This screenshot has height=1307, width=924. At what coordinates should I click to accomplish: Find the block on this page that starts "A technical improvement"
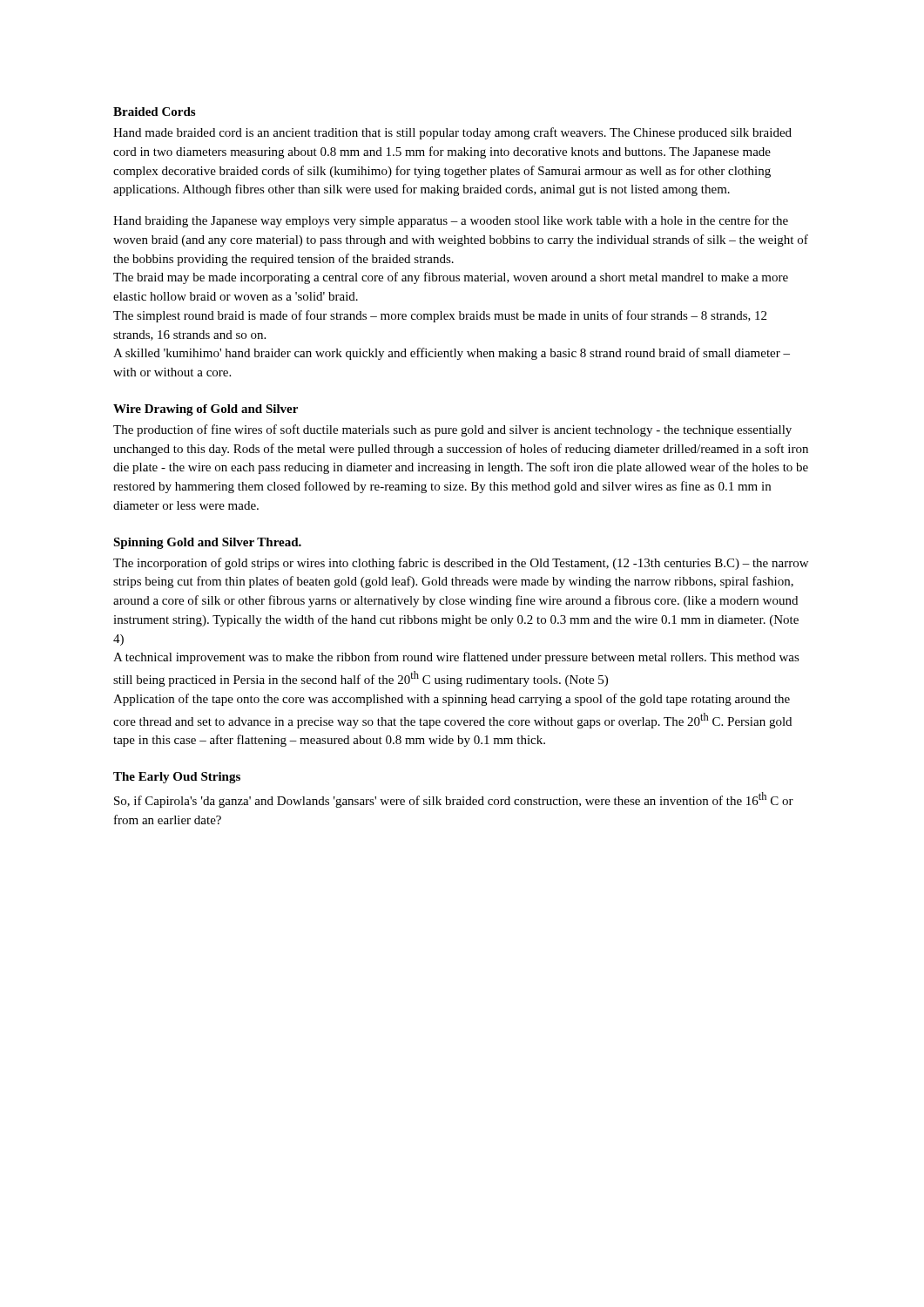coord(462,669)
